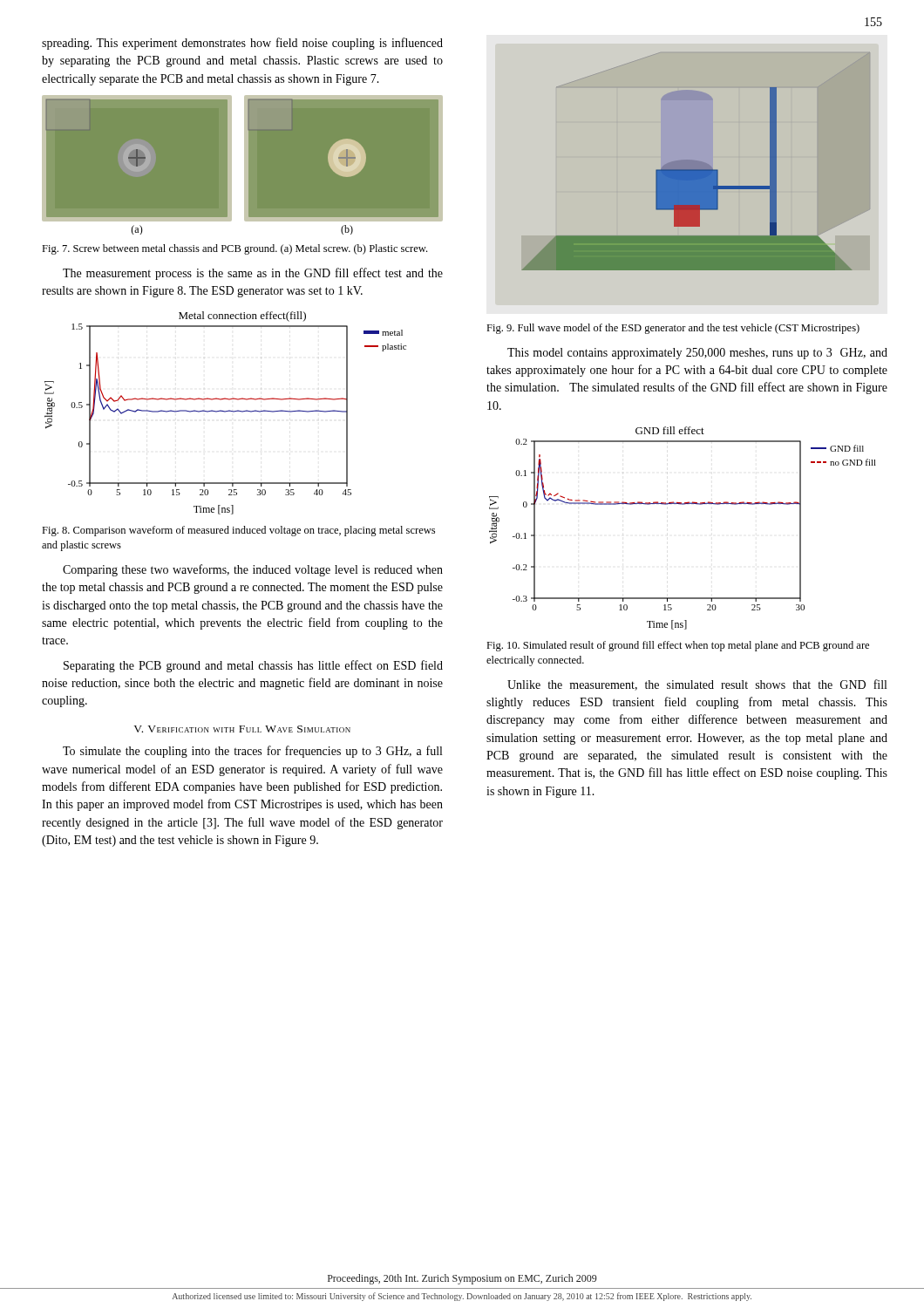This screenshot has height=1308, width=924.
Task: Click on the element starting "This model contains approximately 250,000 meshes,"
Action: click(x=687, y=380)
